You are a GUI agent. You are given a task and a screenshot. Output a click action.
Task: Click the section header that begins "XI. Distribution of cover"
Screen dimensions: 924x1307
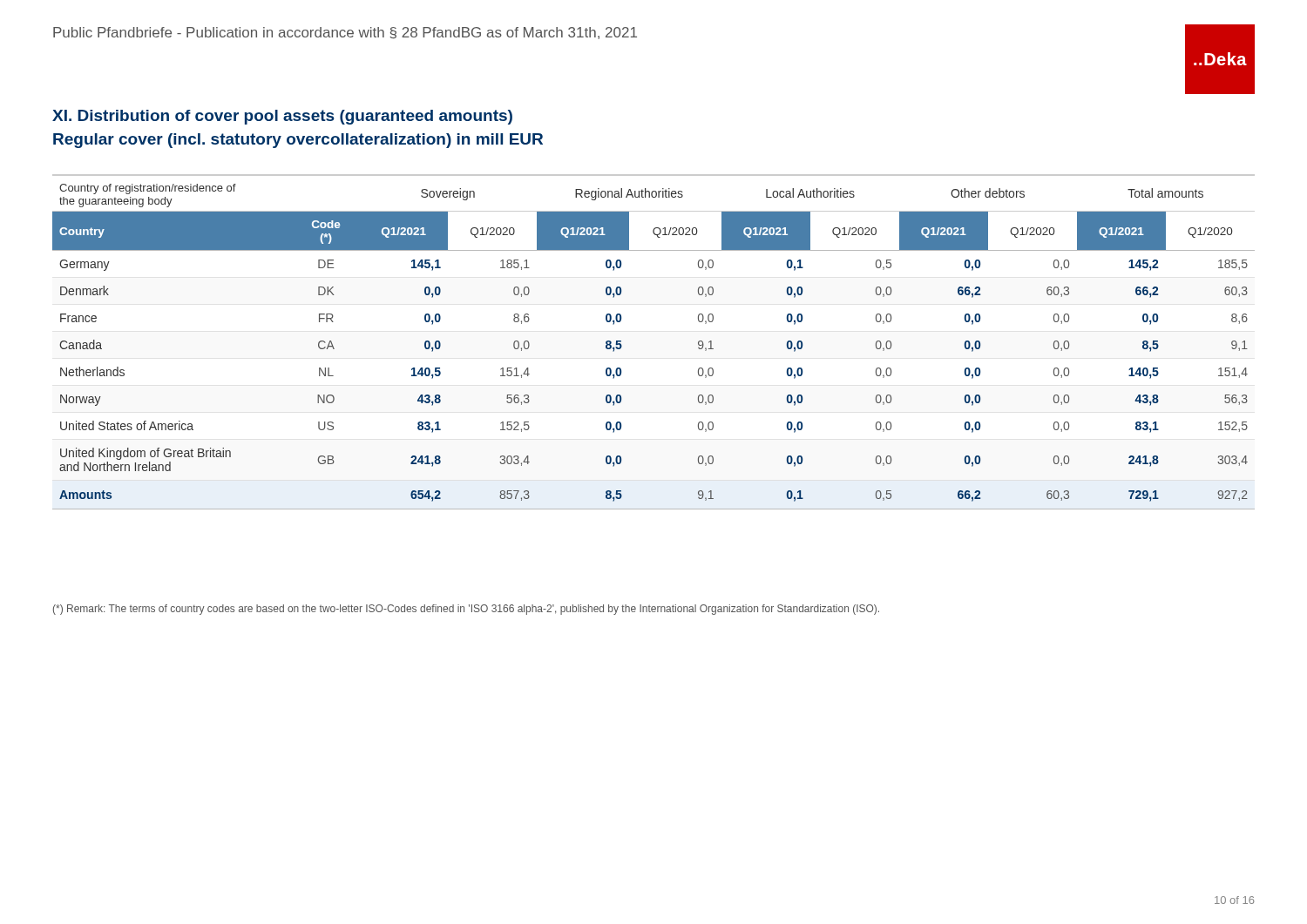[x=282, y=117]
